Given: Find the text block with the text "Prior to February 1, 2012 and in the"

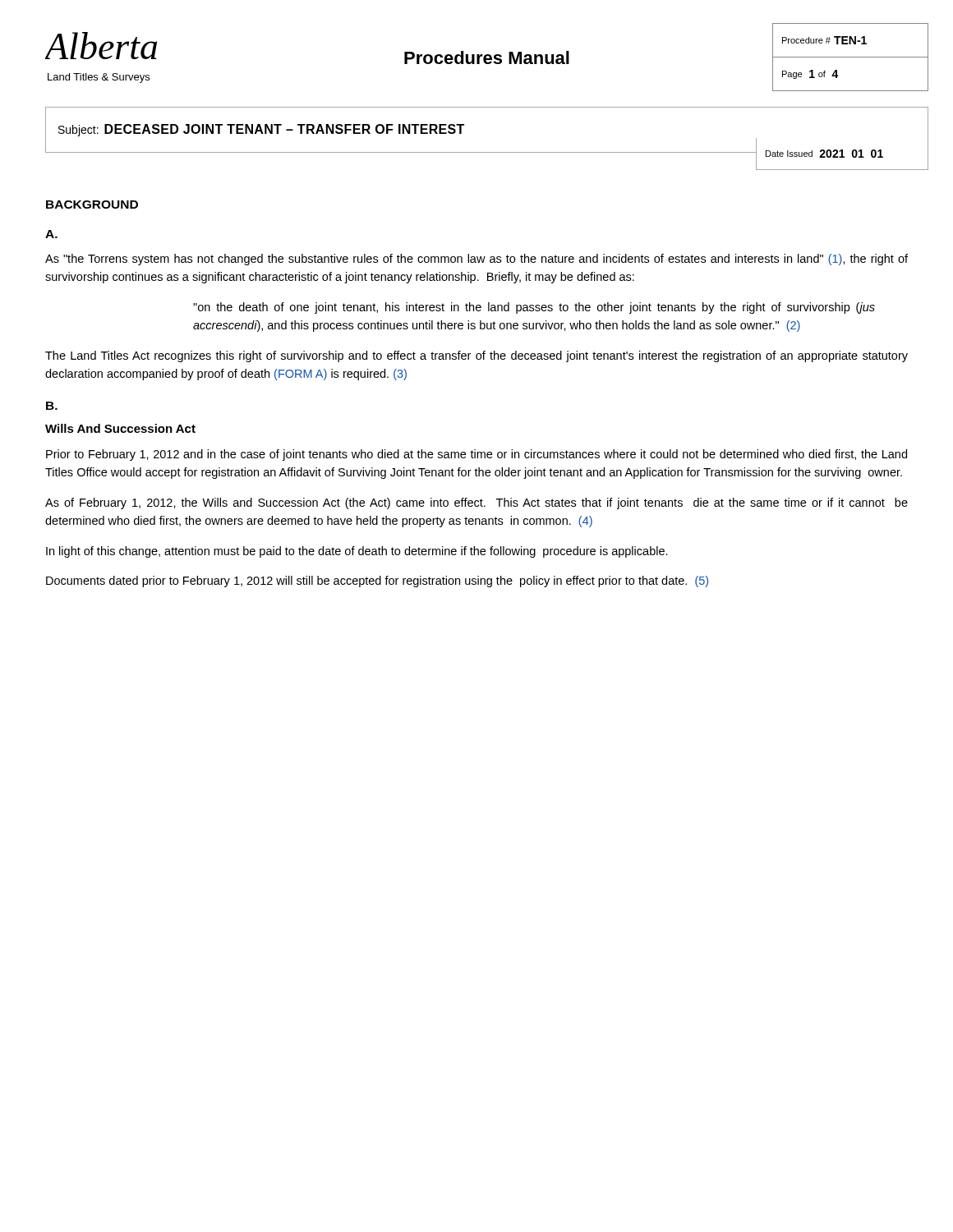Looking at the screenshot, I should (x=476, y=463).
